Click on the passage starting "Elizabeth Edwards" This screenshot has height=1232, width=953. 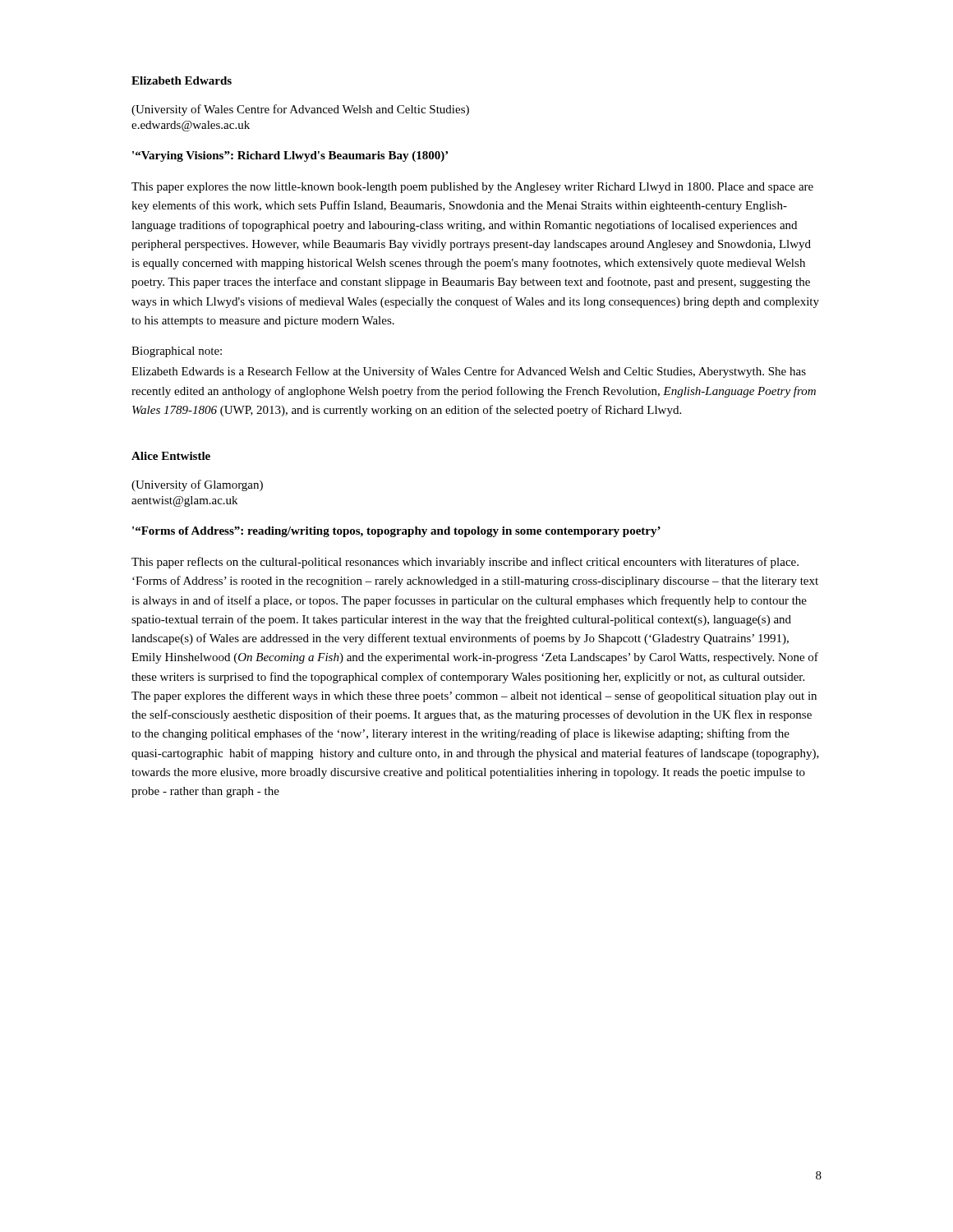pyautogui.click(x=182, y=80)
